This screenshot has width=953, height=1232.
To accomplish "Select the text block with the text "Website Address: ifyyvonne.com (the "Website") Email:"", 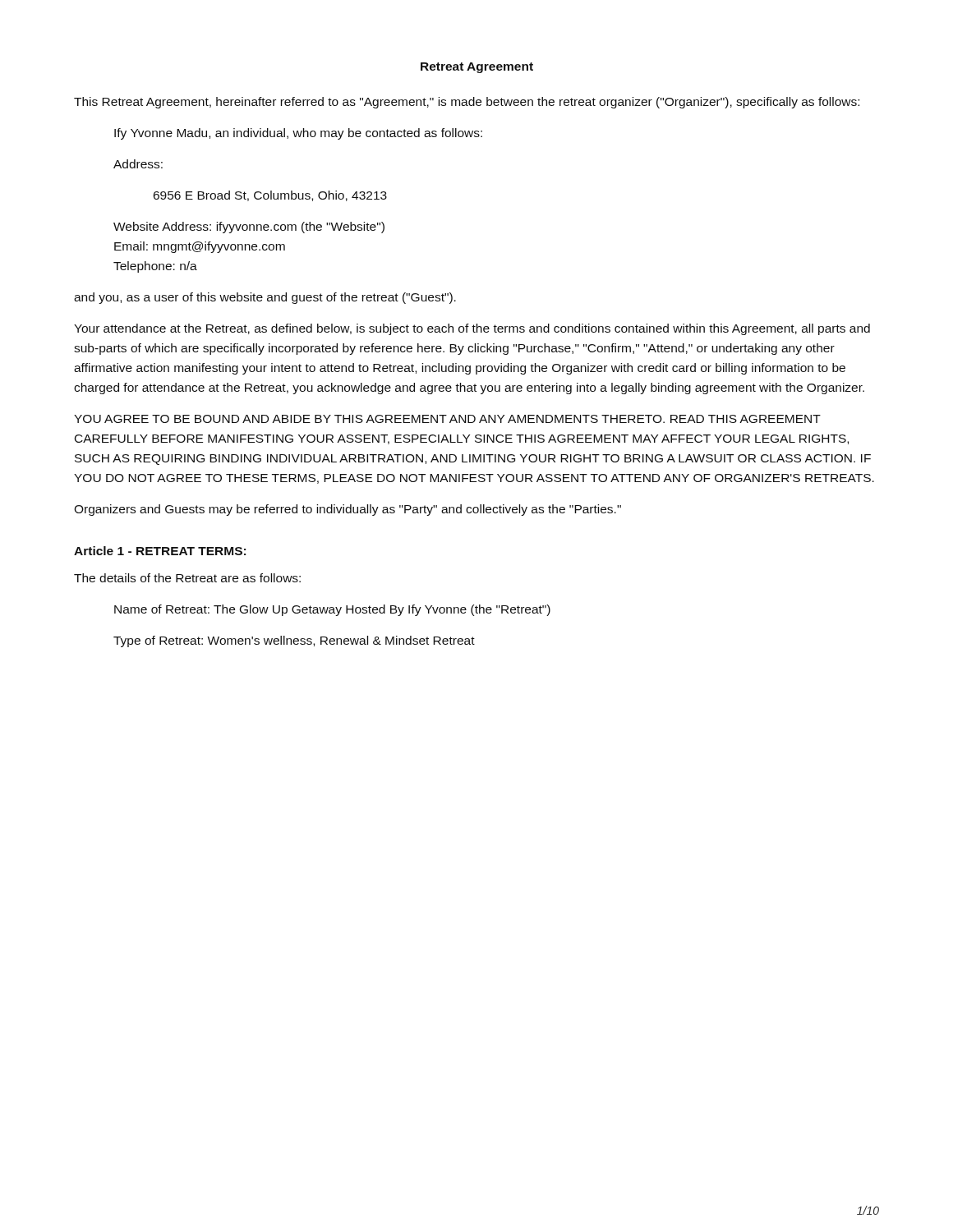I will click(249, 228).
